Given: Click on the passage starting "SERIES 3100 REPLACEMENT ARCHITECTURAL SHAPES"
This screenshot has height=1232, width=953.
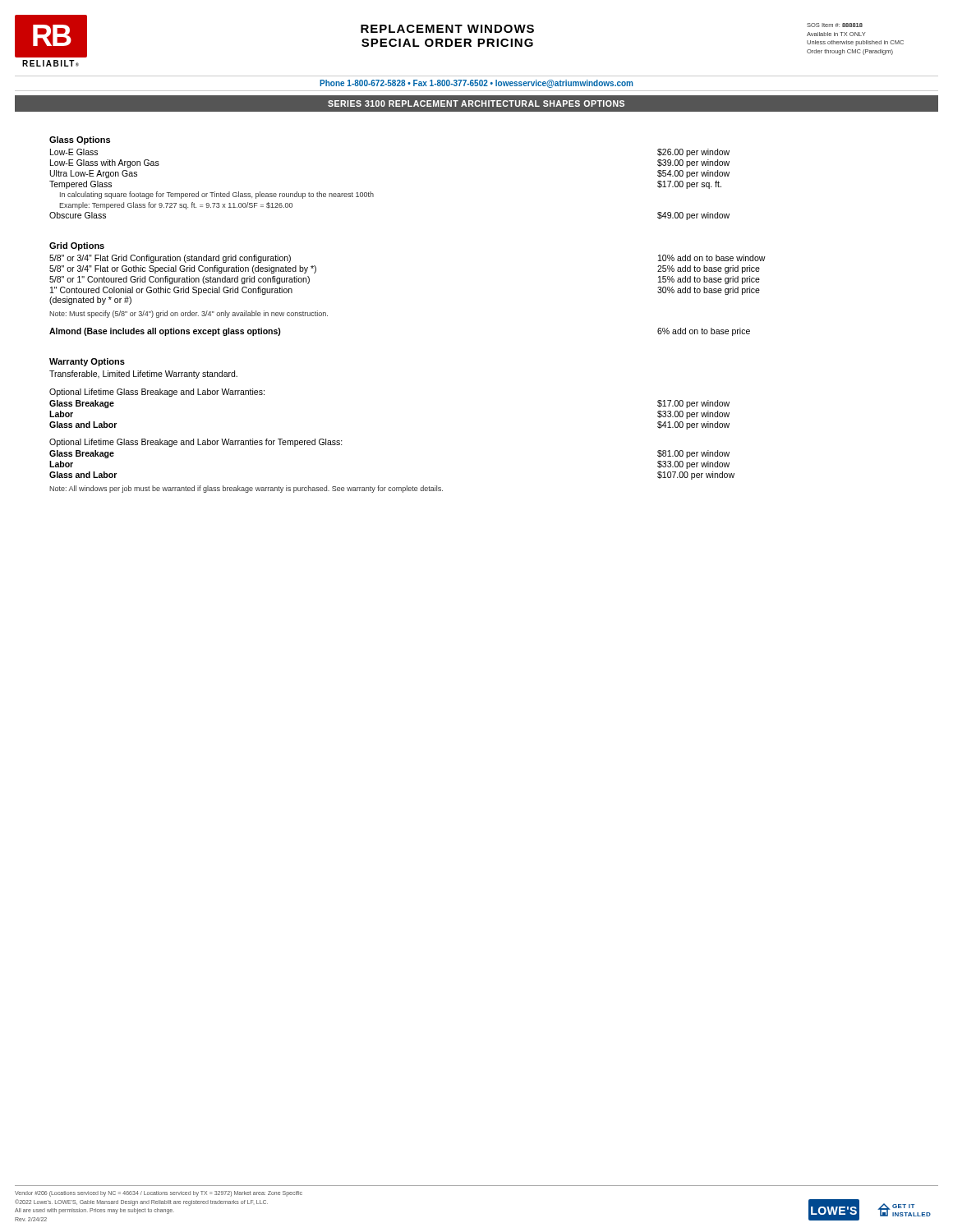Looking at the screenshot, I should pos(476,103).
